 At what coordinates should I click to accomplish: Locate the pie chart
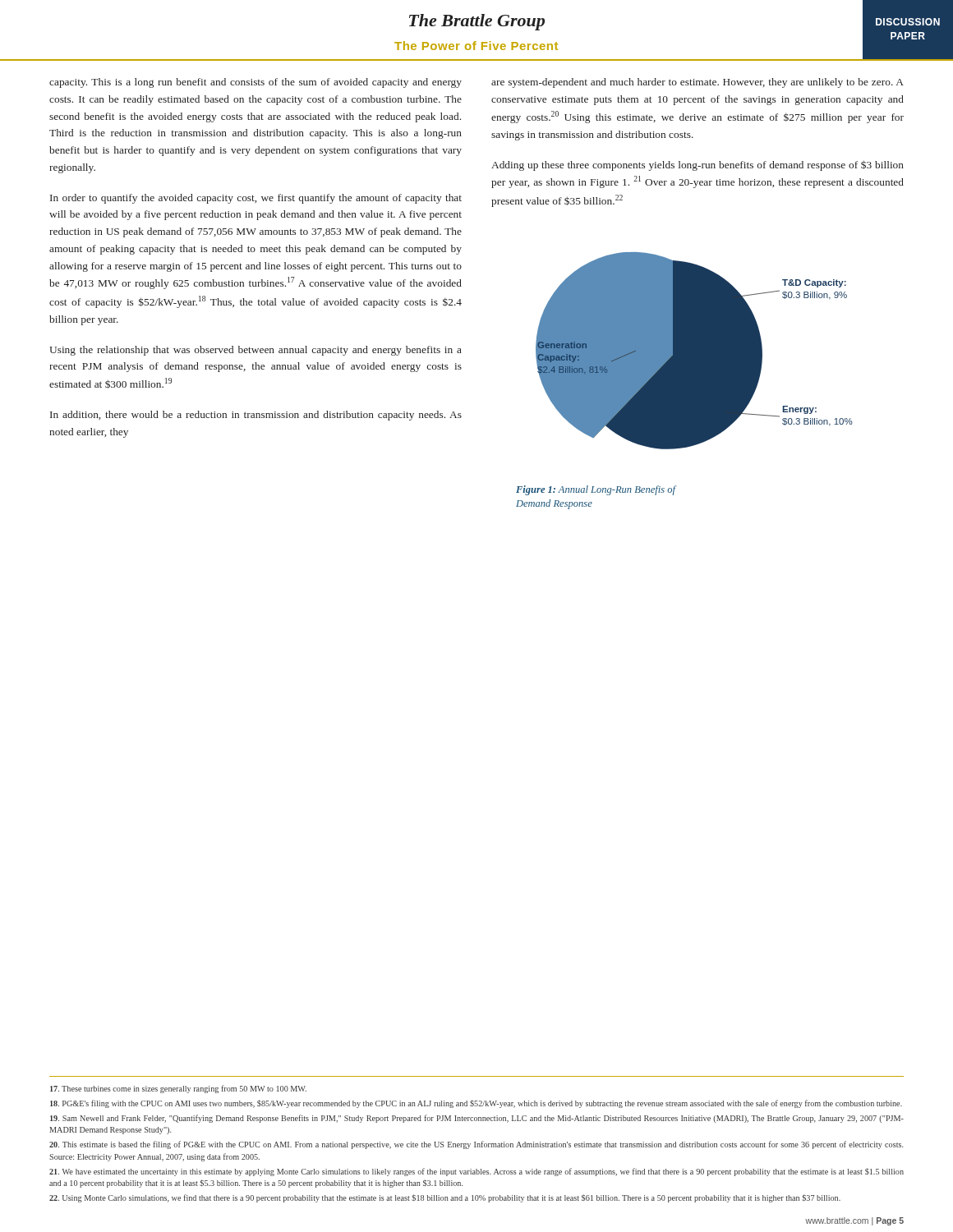tap(698, 351)
